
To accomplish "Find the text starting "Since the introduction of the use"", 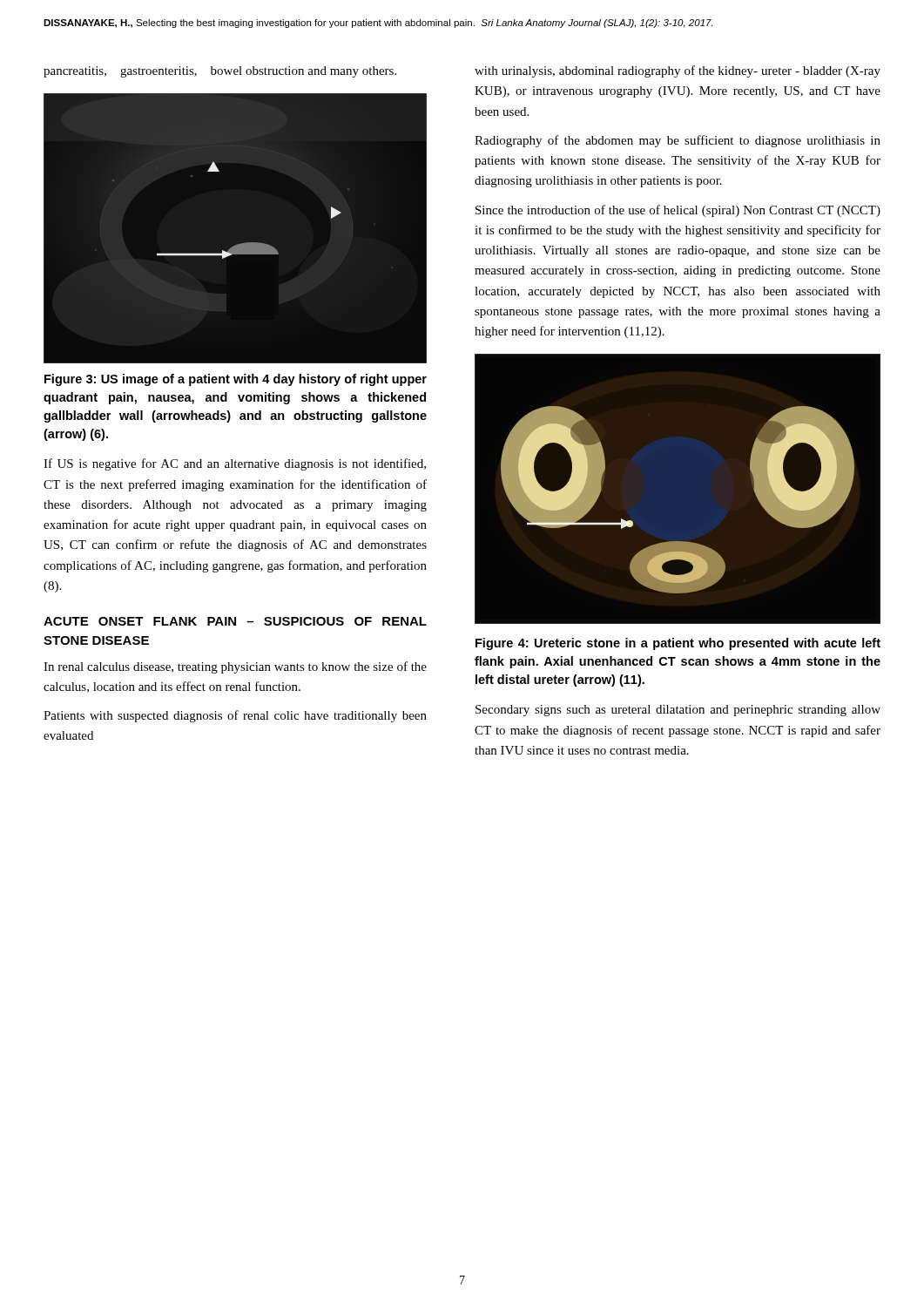I will (678, 270).
